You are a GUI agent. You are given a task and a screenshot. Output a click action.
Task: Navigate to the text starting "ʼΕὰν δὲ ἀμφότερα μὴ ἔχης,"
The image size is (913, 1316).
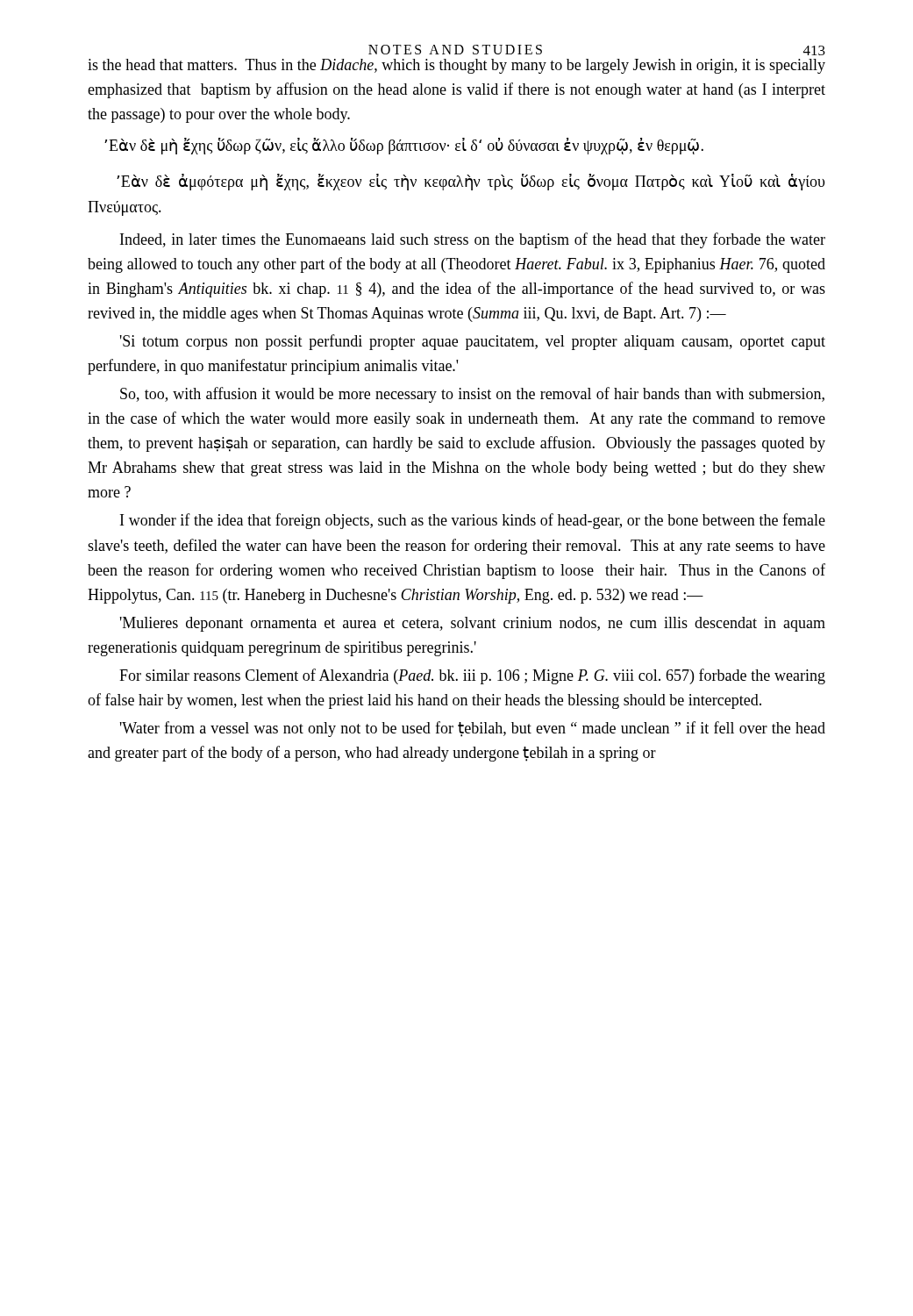coord(456,195)
